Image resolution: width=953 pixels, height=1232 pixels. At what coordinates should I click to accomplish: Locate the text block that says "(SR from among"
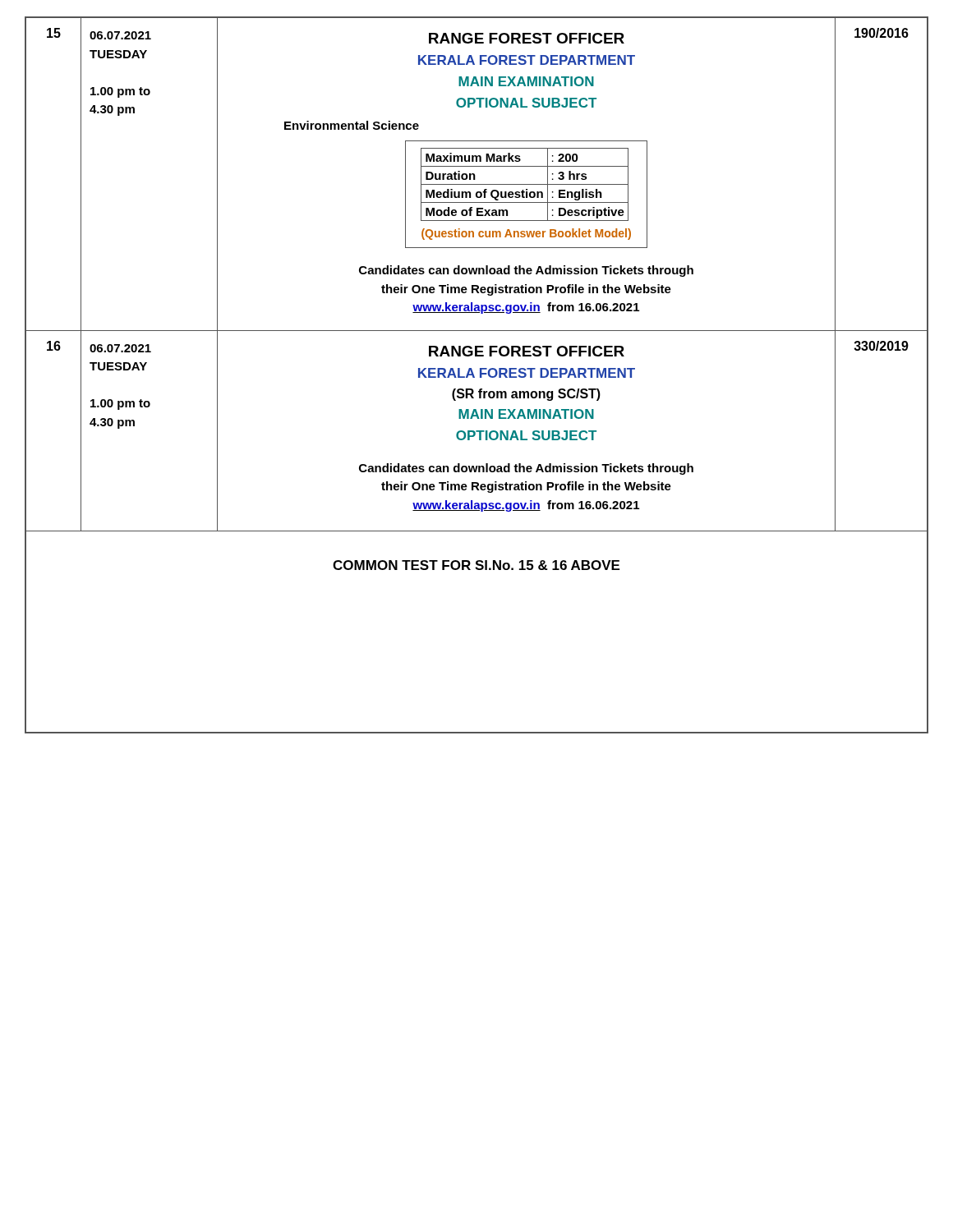(x=526, y=393)
